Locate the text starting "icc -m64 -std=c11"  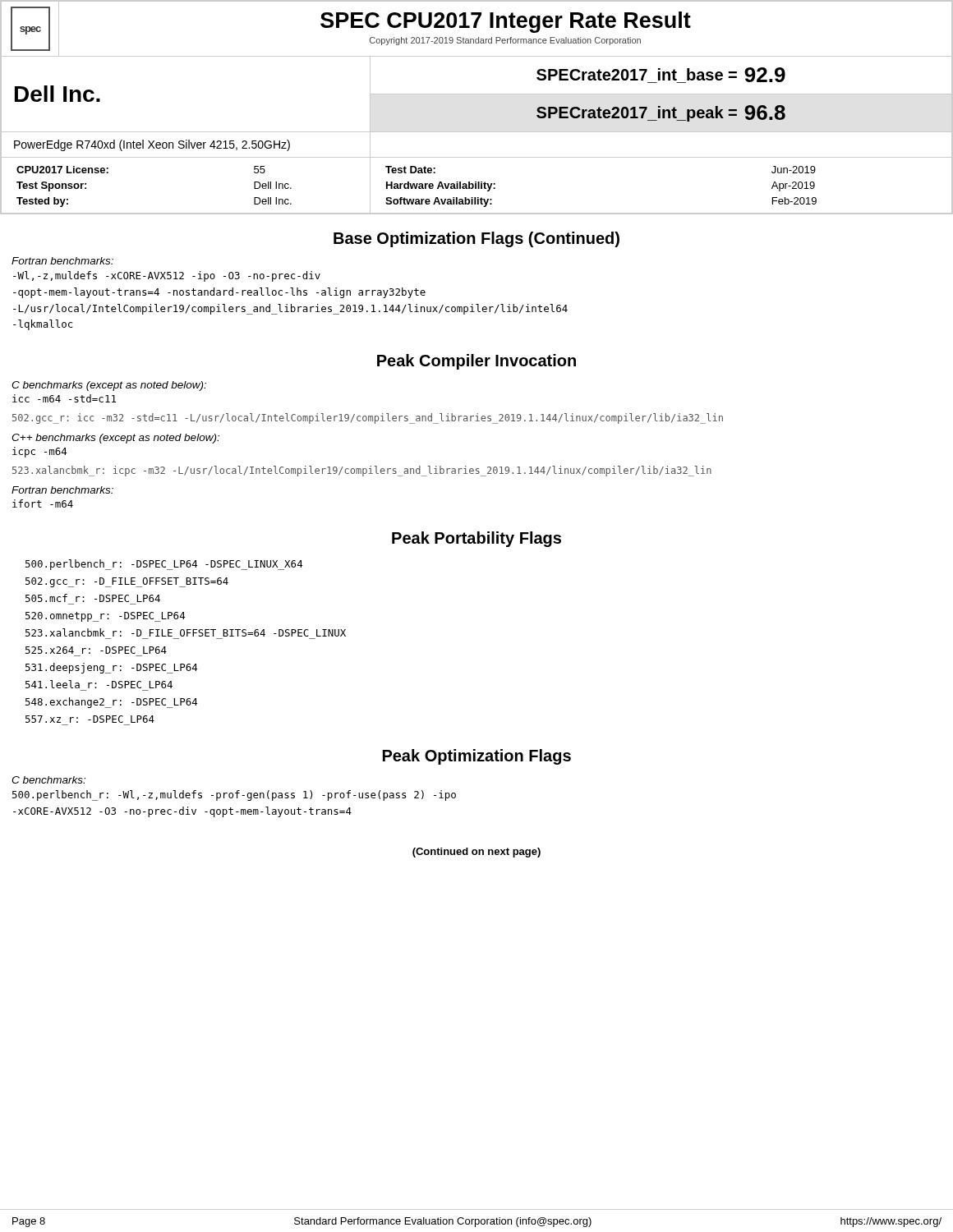[x=64, y=399]
